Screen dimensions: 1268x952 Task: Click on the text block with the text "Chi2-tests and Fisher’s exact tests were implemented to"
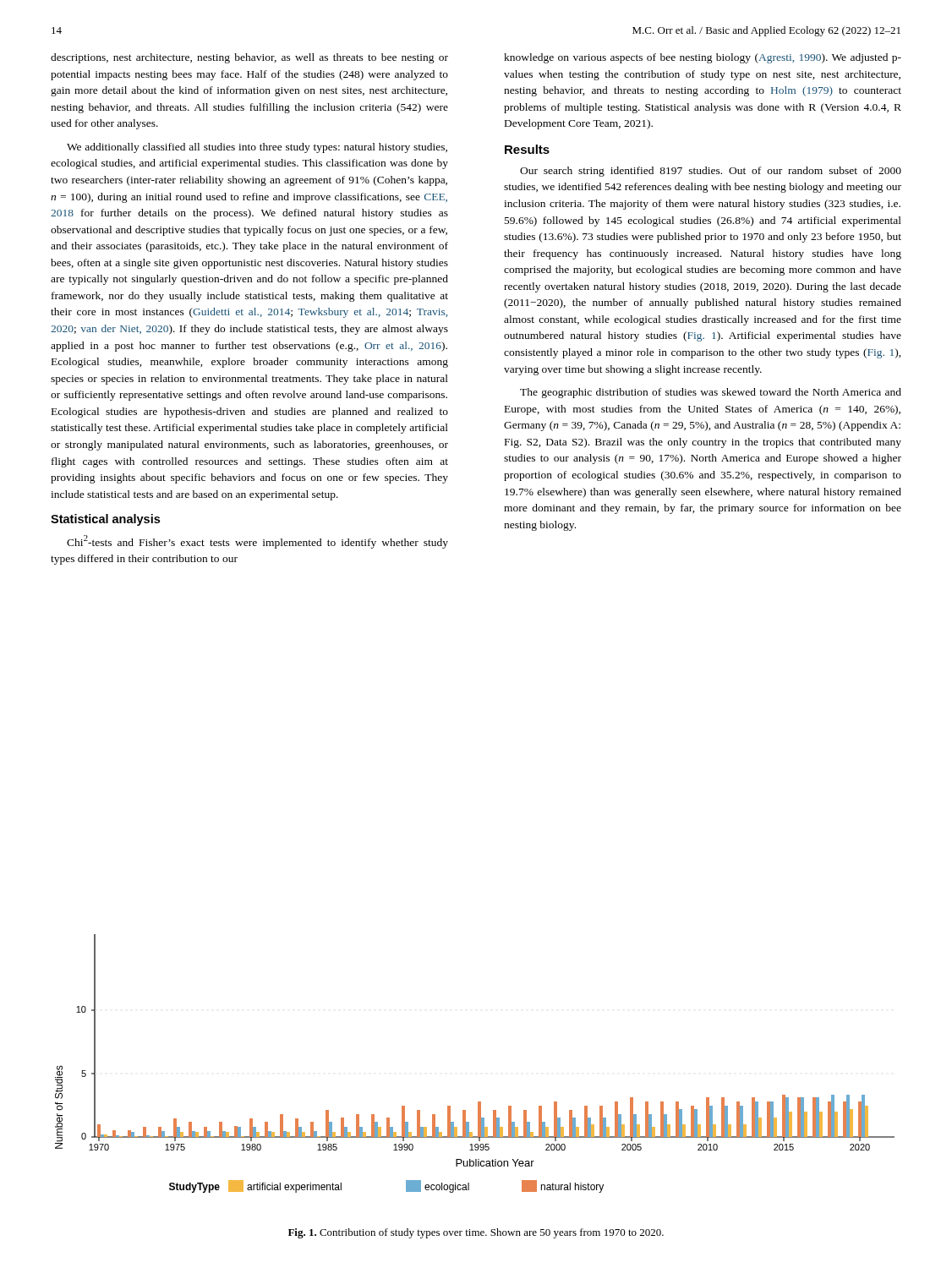pos(249,549)
